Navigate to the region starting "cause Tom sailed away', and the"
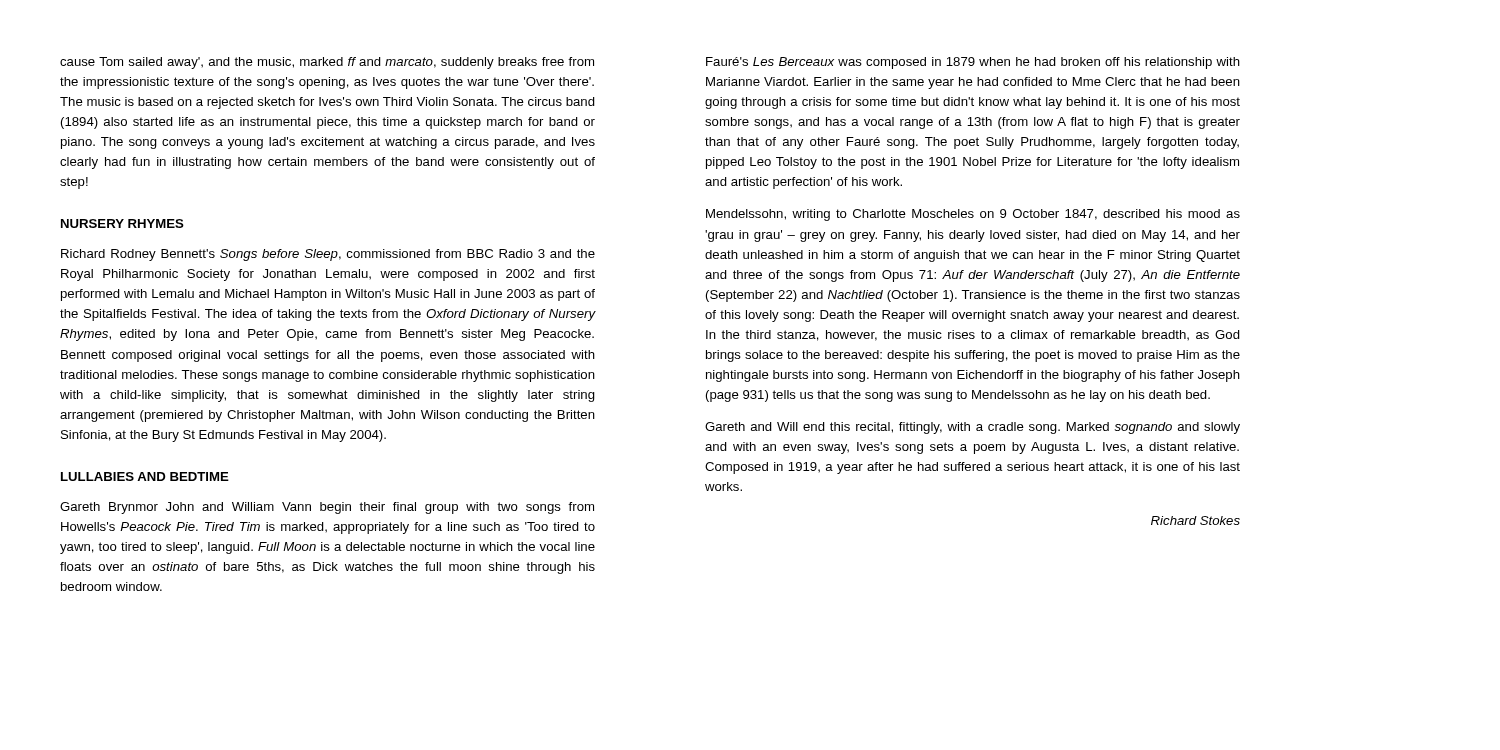The image size is (1500, 750). tap(328, 122)
